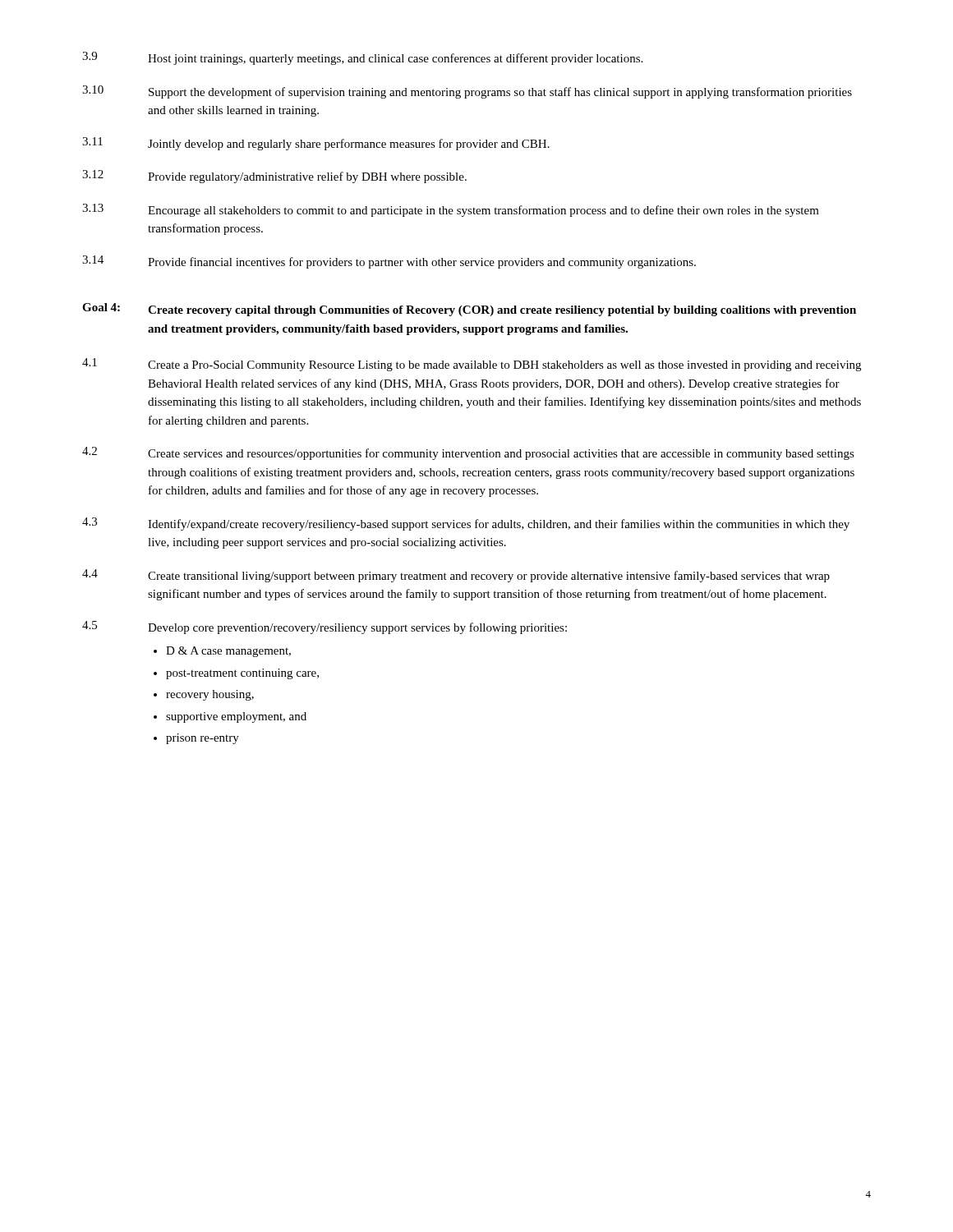The image size is (953, 1232).
Task: Navigate to the text block starting "Goal 4: Create recovery"
Action: coord(476,319)
